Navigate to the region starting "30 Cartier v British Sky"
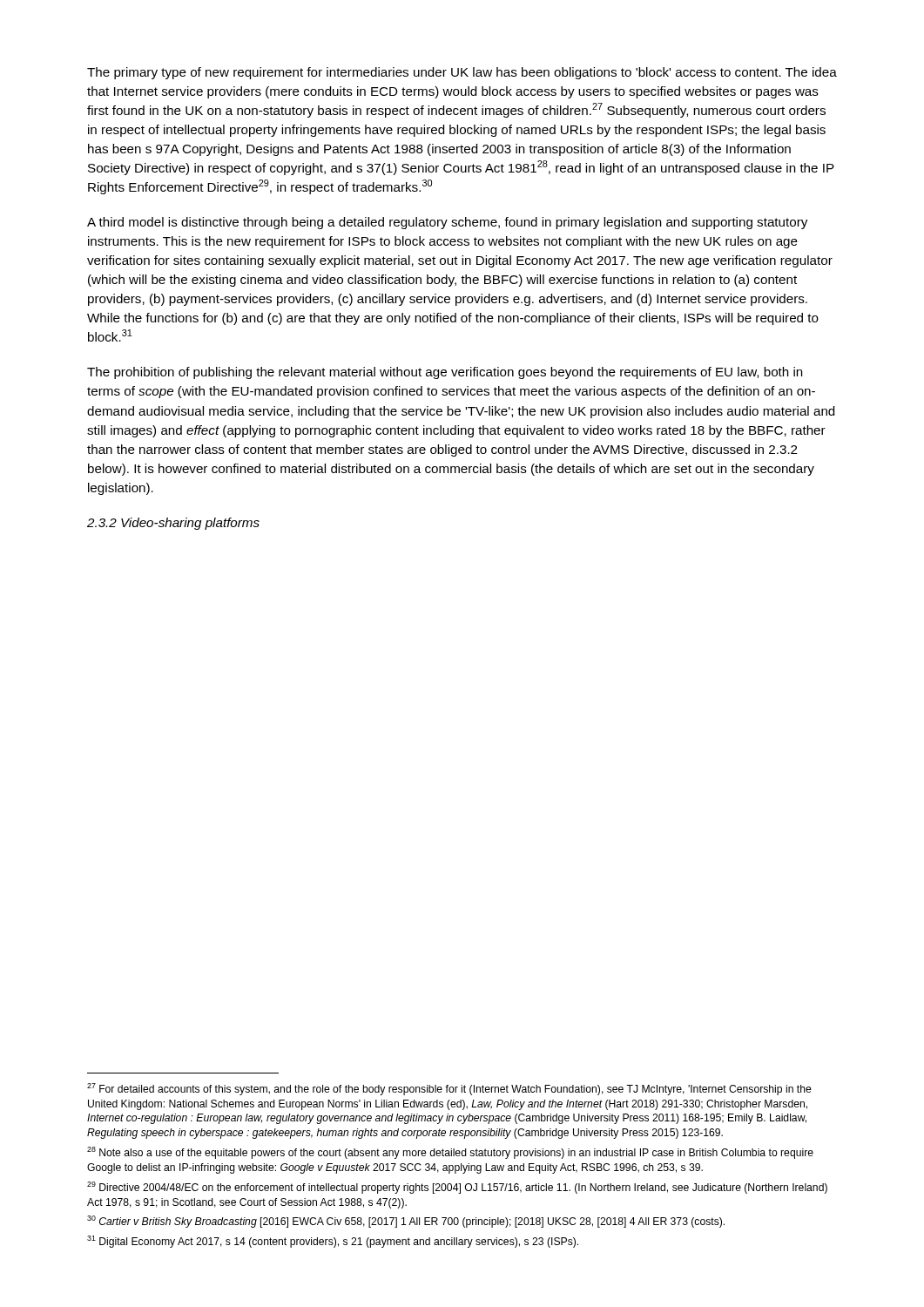Image resolution: width=924 pixels, height=1307 pixels. [x=406, y=1222]
